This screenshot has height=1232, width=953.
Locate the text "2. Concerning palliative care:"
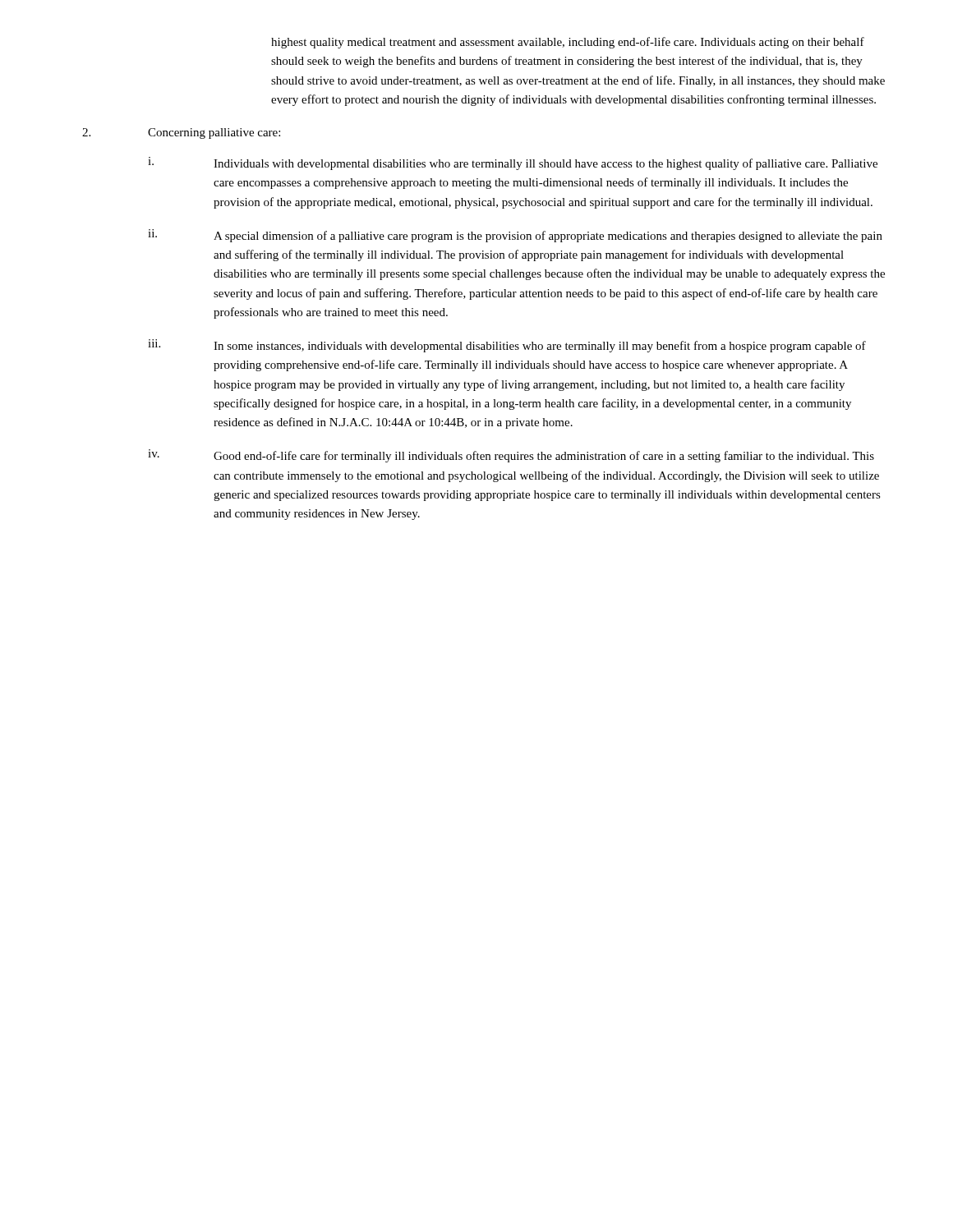pyautogui.click(x=181, y=133)
